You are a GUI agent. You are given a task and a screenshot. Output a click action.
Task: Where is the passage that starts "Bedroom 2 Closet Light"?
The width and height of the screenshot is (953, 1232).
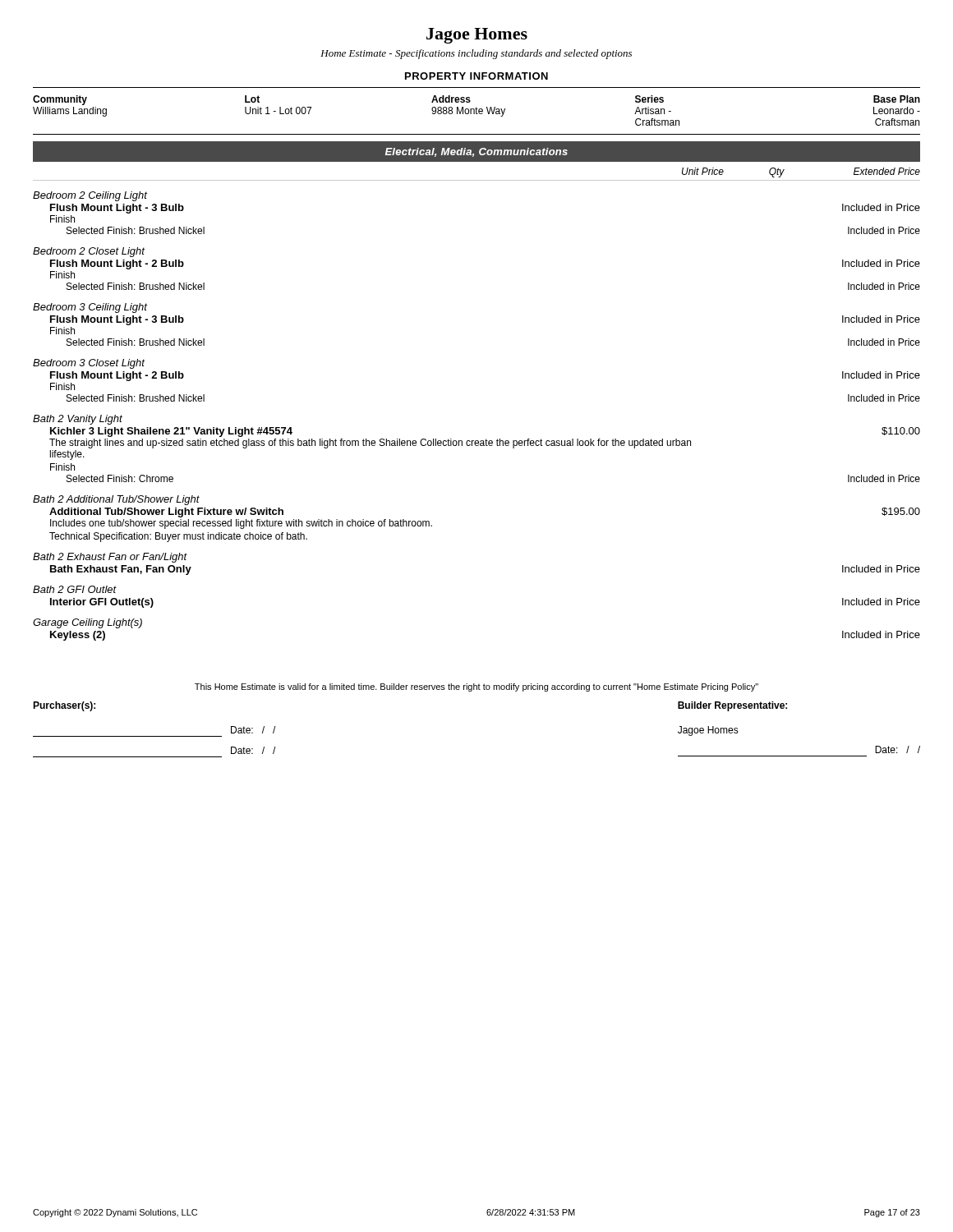pyautogui.click(x=89, y=252)
